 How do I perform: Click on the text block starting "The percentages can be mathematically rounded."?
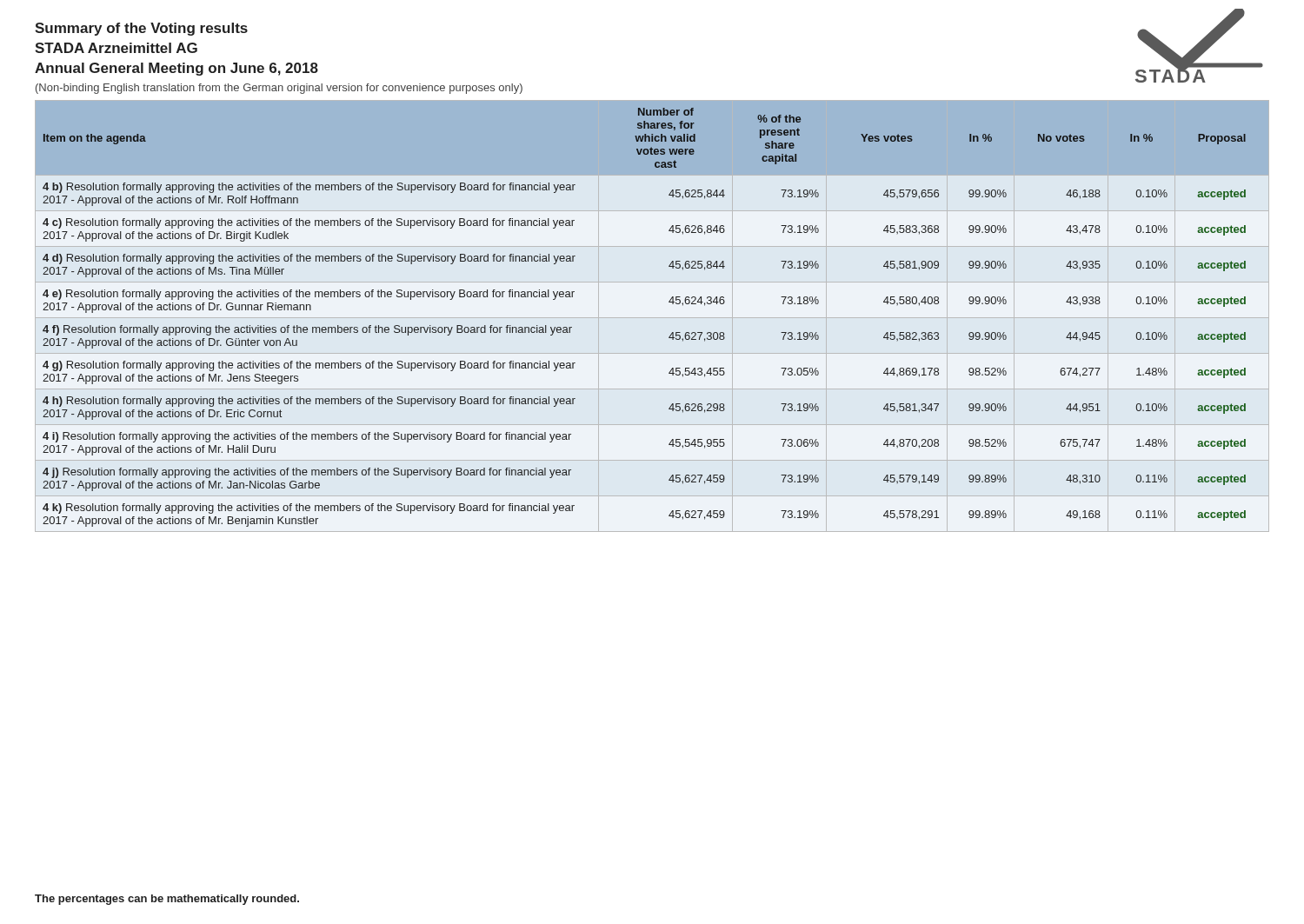point(167,898)
